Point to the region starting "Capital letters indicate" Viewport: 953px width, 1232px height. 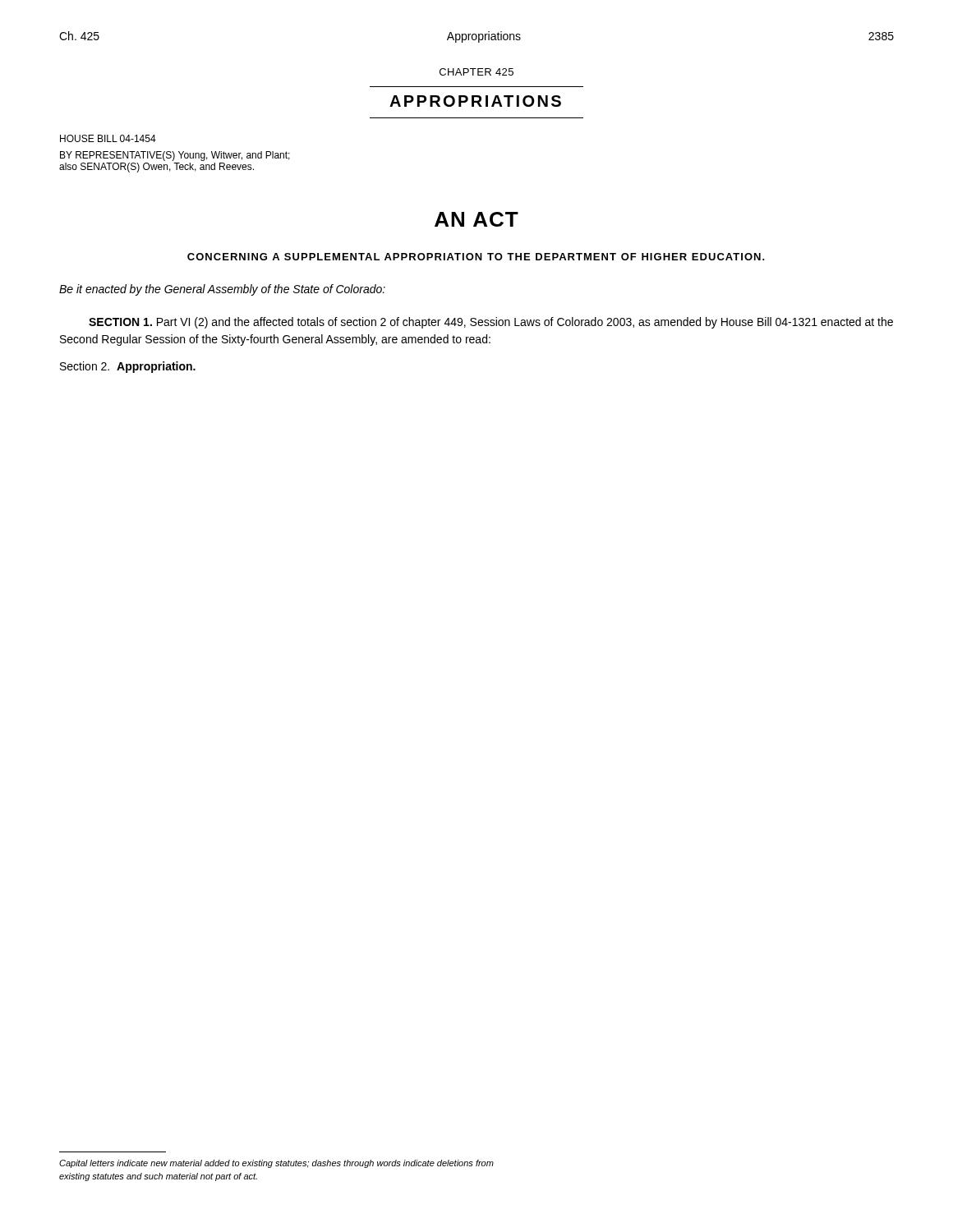[x=476, y=1167]
